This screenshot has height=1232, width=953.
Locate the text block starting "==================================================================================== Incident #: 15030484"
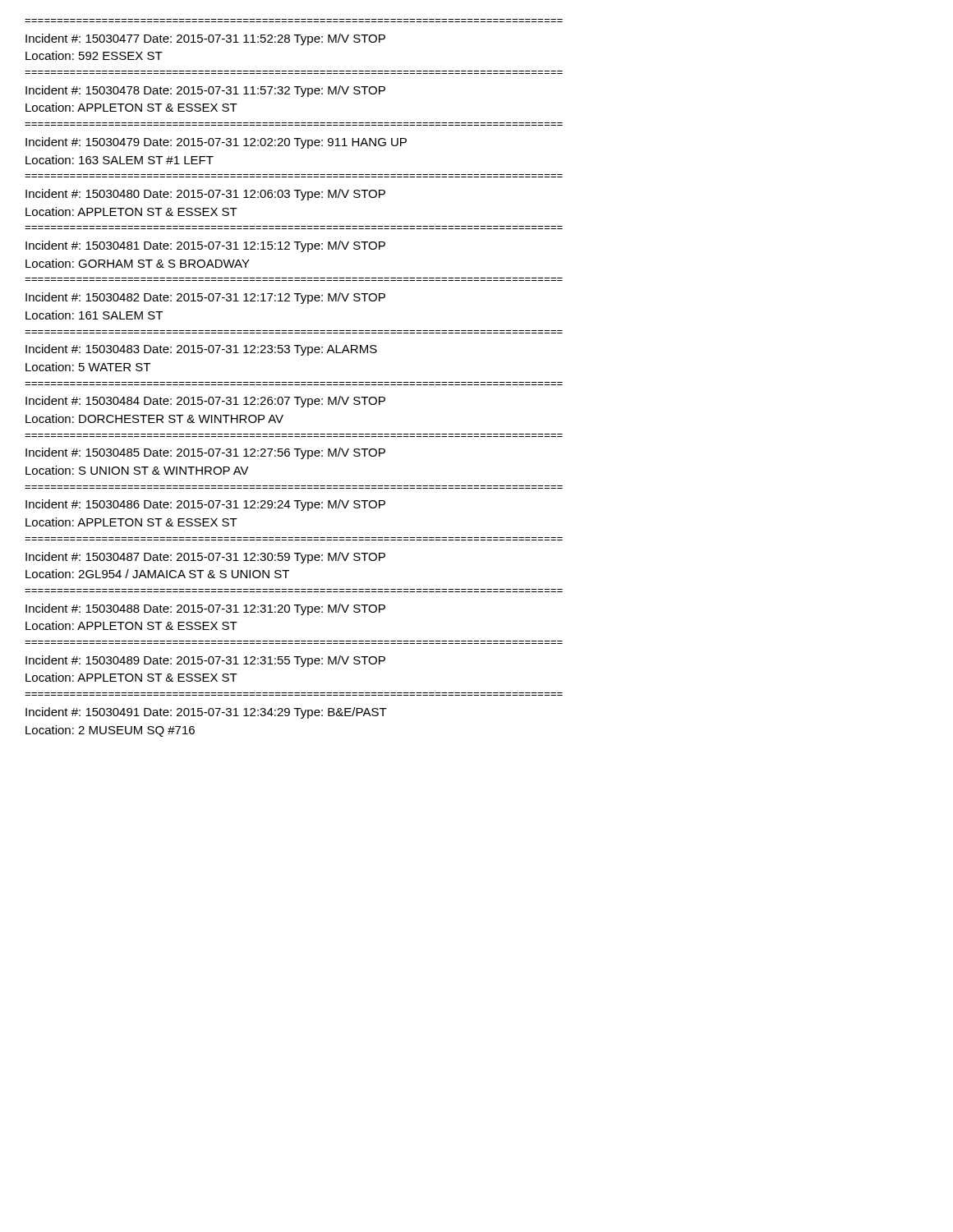pos(205,402)
